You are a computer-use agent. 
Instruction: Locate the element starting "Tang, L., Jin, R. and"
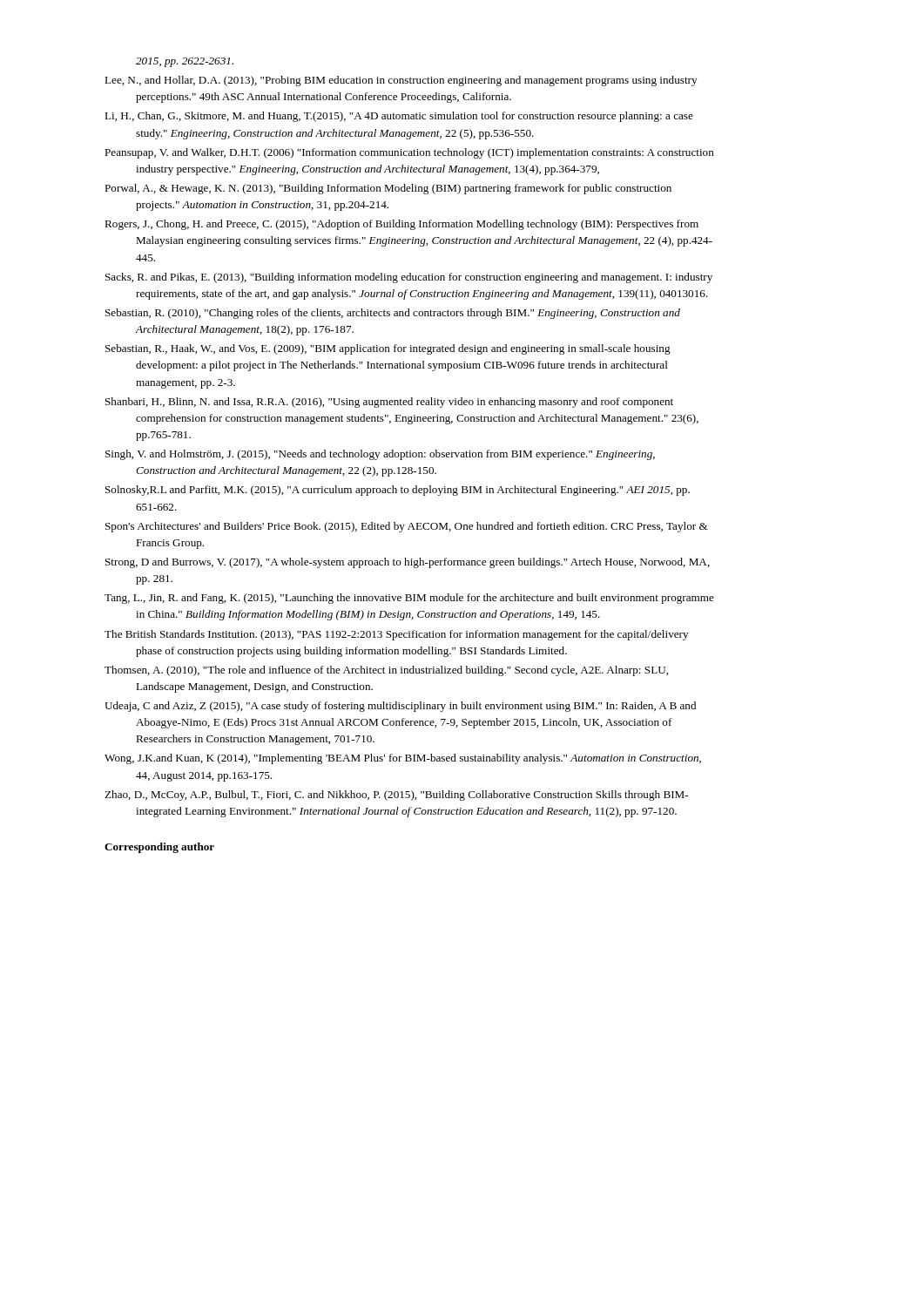(409, 606)
